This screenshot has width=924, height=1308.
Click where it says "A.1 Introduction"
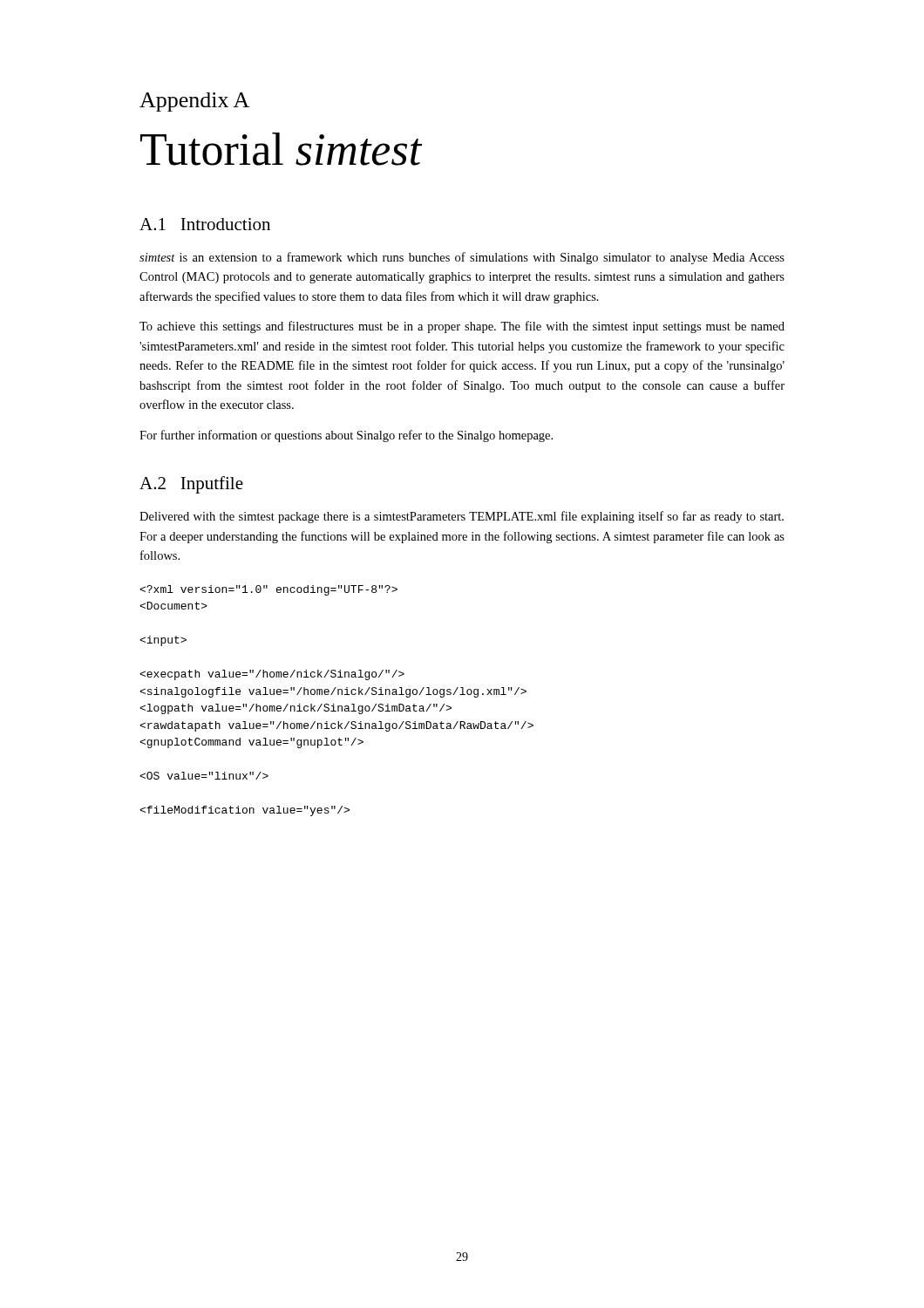[x=205, y=224]
